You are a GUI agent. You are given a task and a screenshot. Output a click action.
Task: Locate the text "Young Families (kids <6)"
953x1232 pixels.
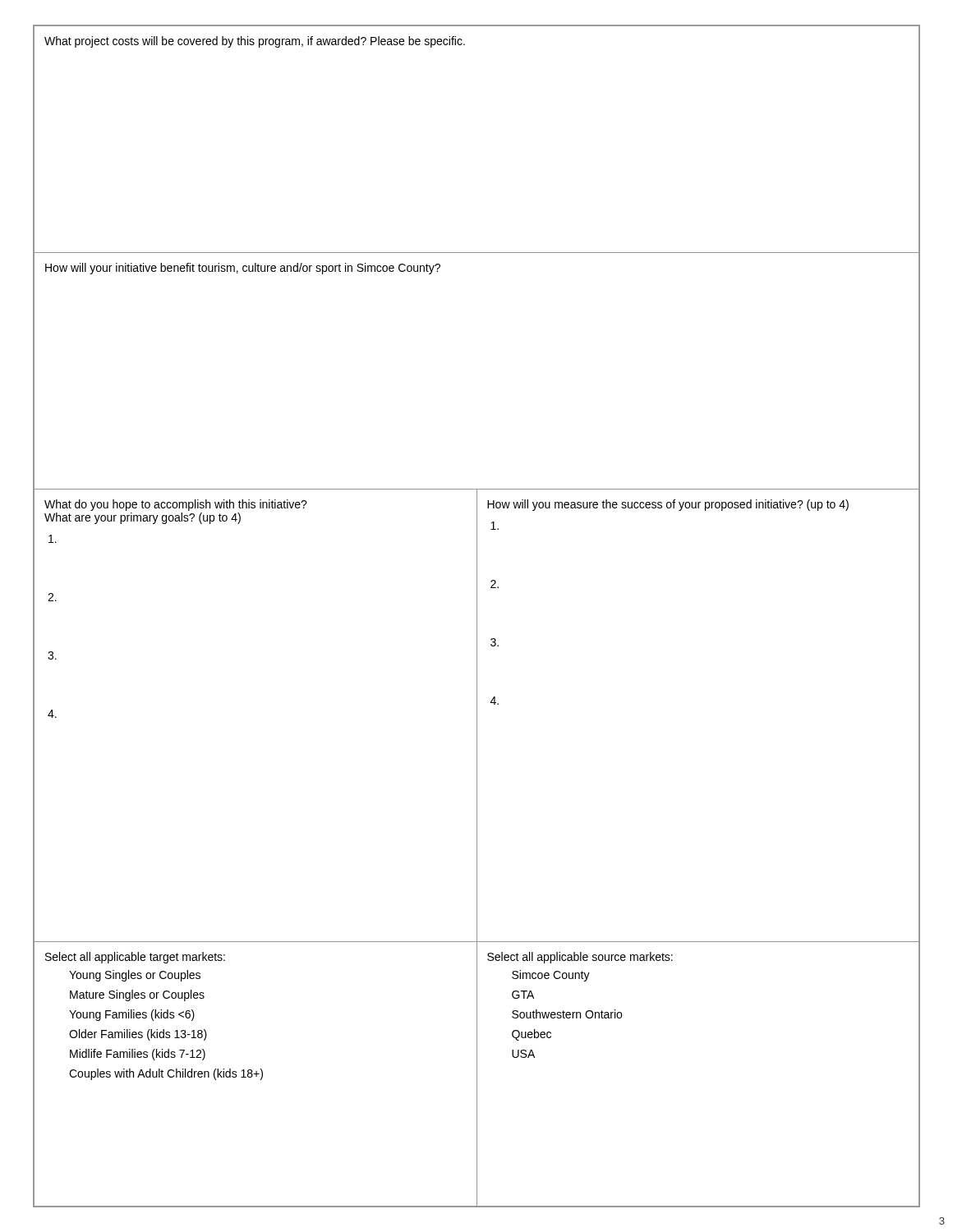[x=132, y=1014]
